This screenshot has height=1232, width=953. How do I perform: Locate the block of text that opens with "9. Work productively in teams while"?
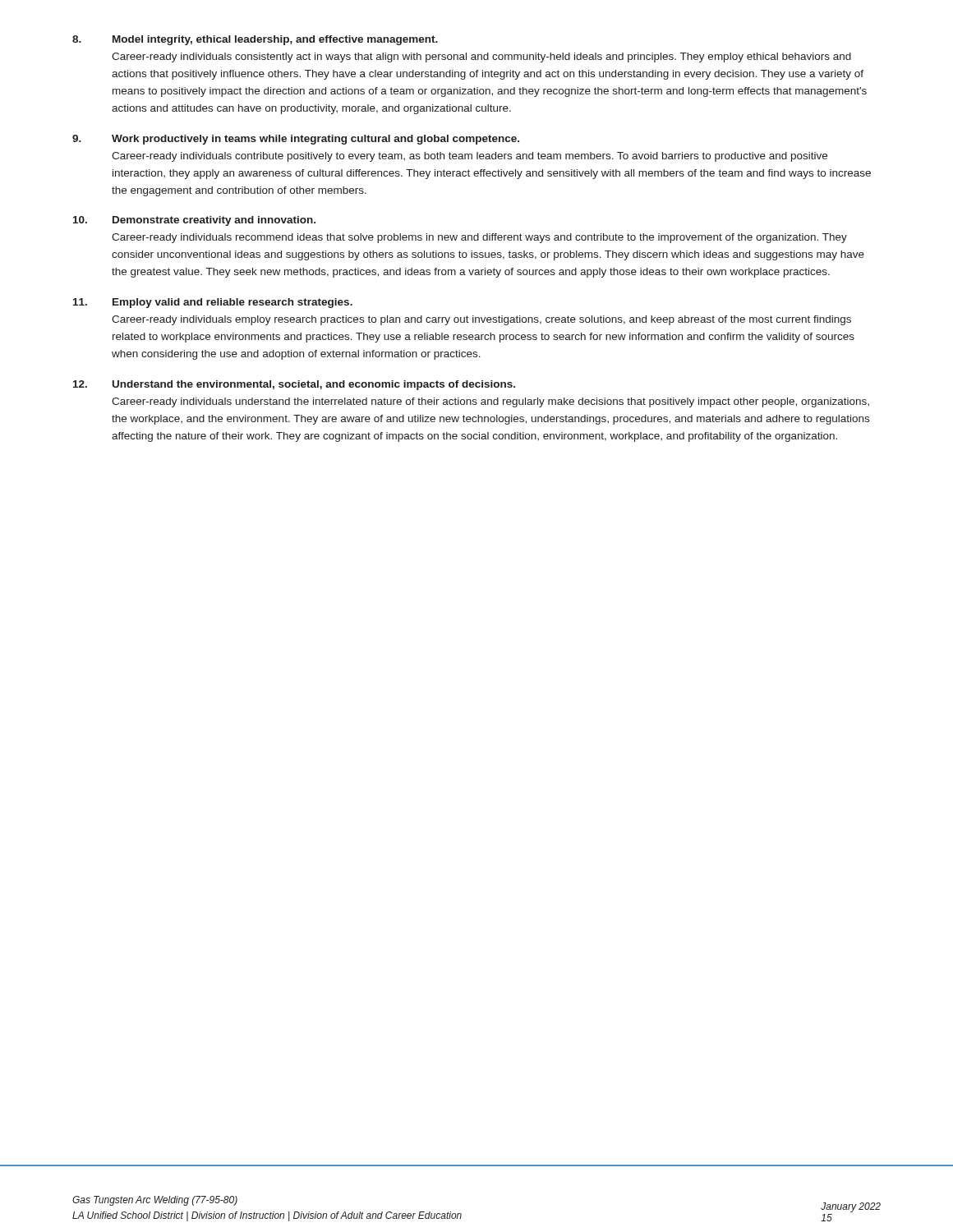point(476,166)
